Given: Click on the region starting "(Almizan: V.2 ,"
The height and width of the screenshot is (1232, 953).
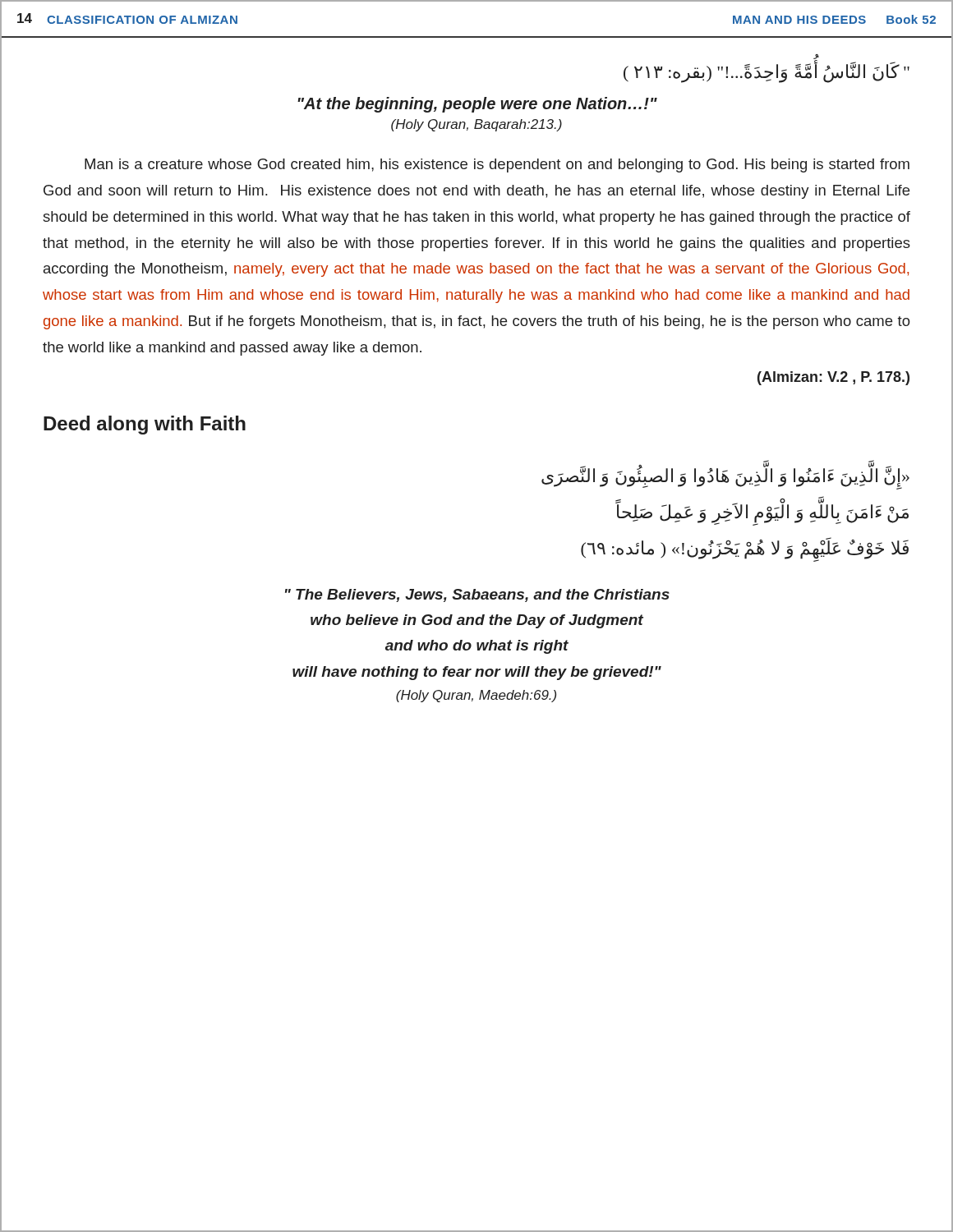Looking at the screenshot, I should click(833, 377).
